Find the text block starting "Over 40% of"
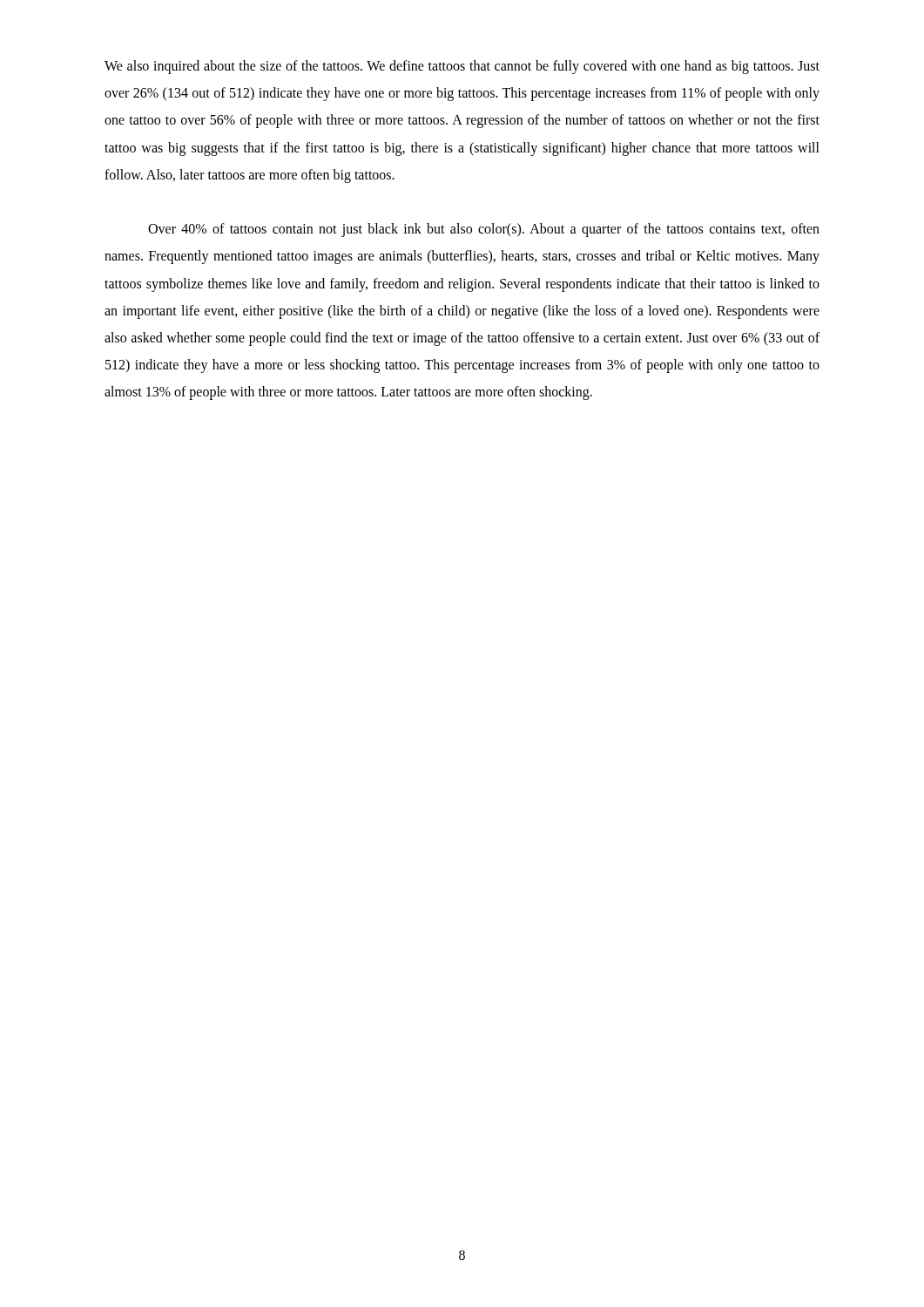This screenshot has width=924, height=1307. point(462,310)
